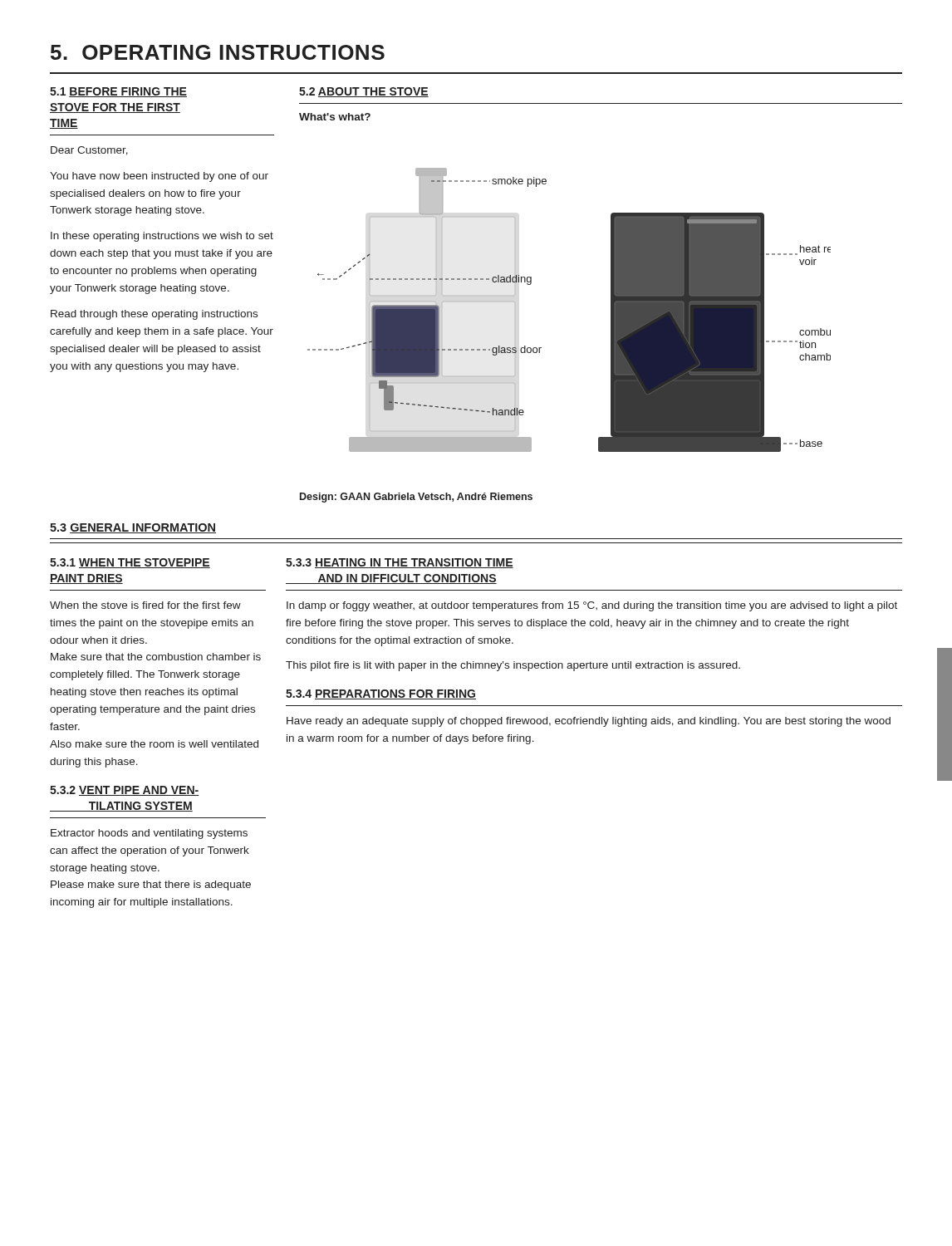Find the text block that says "This pilot fire is lit"
952x1246 pixels.
(513, 665)
